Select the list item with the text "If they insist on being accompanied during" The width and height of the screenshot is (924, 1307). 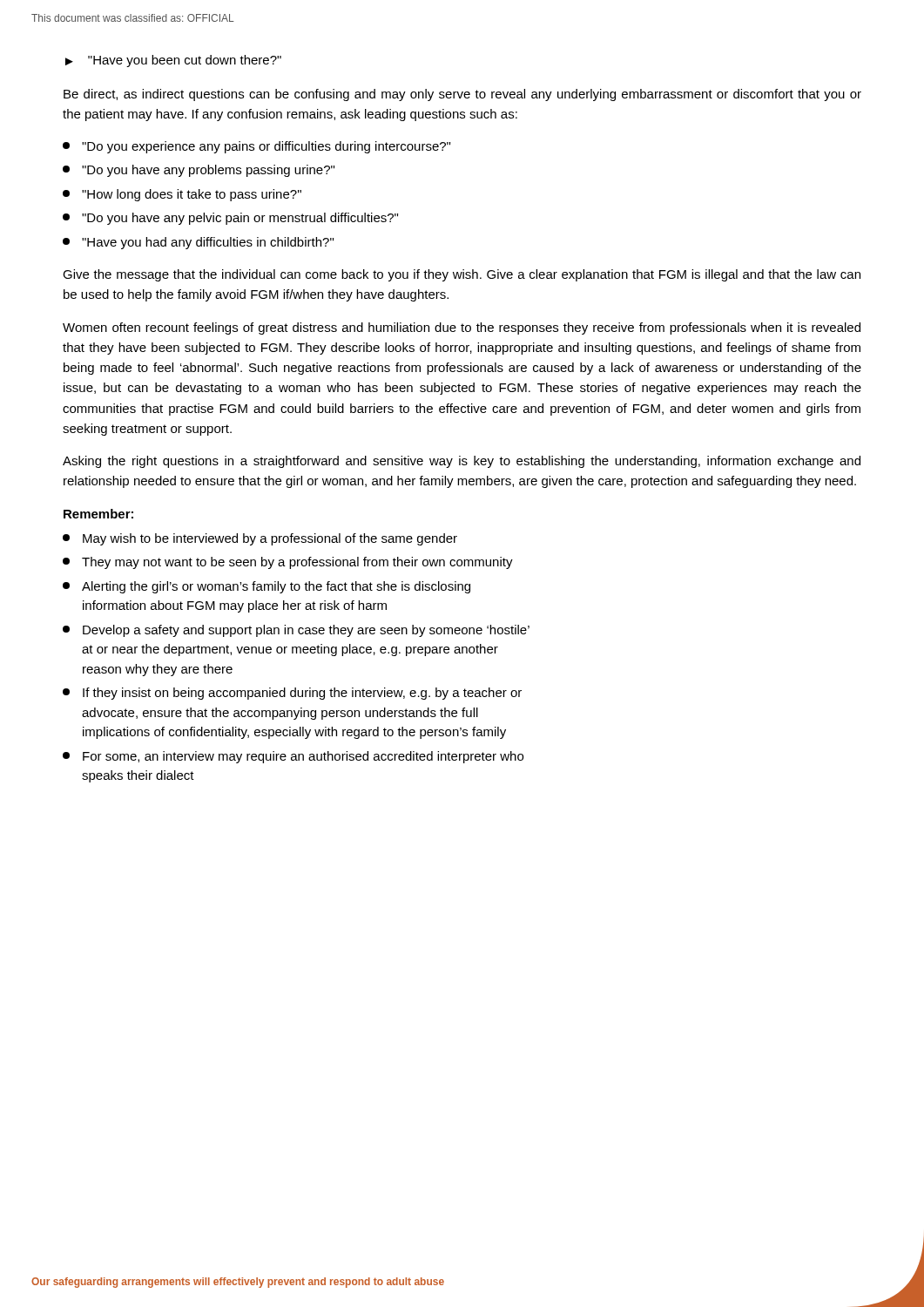pyautogui.click(x=292, y=713)
